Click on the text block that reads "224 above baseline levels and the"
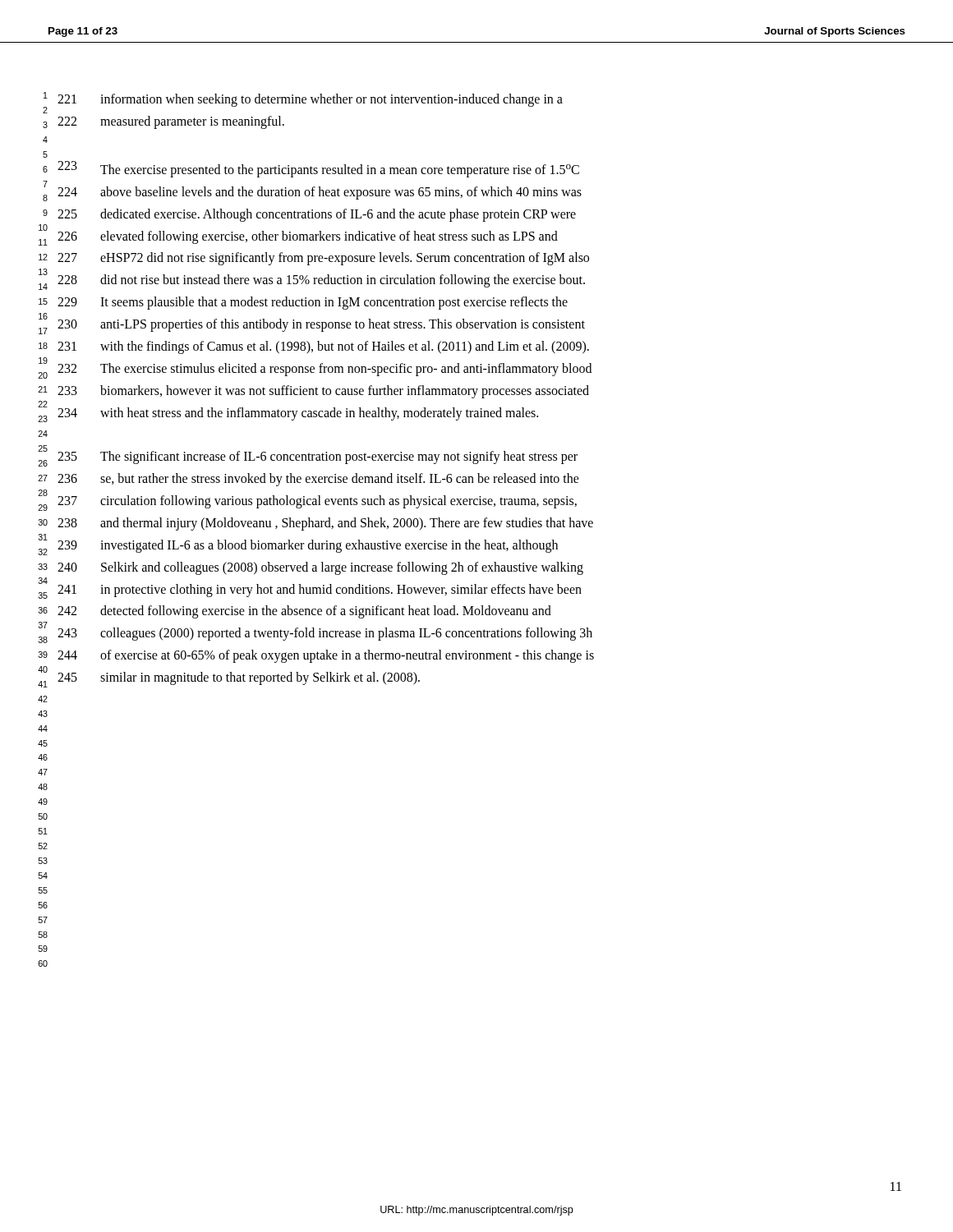 (482, 192)
